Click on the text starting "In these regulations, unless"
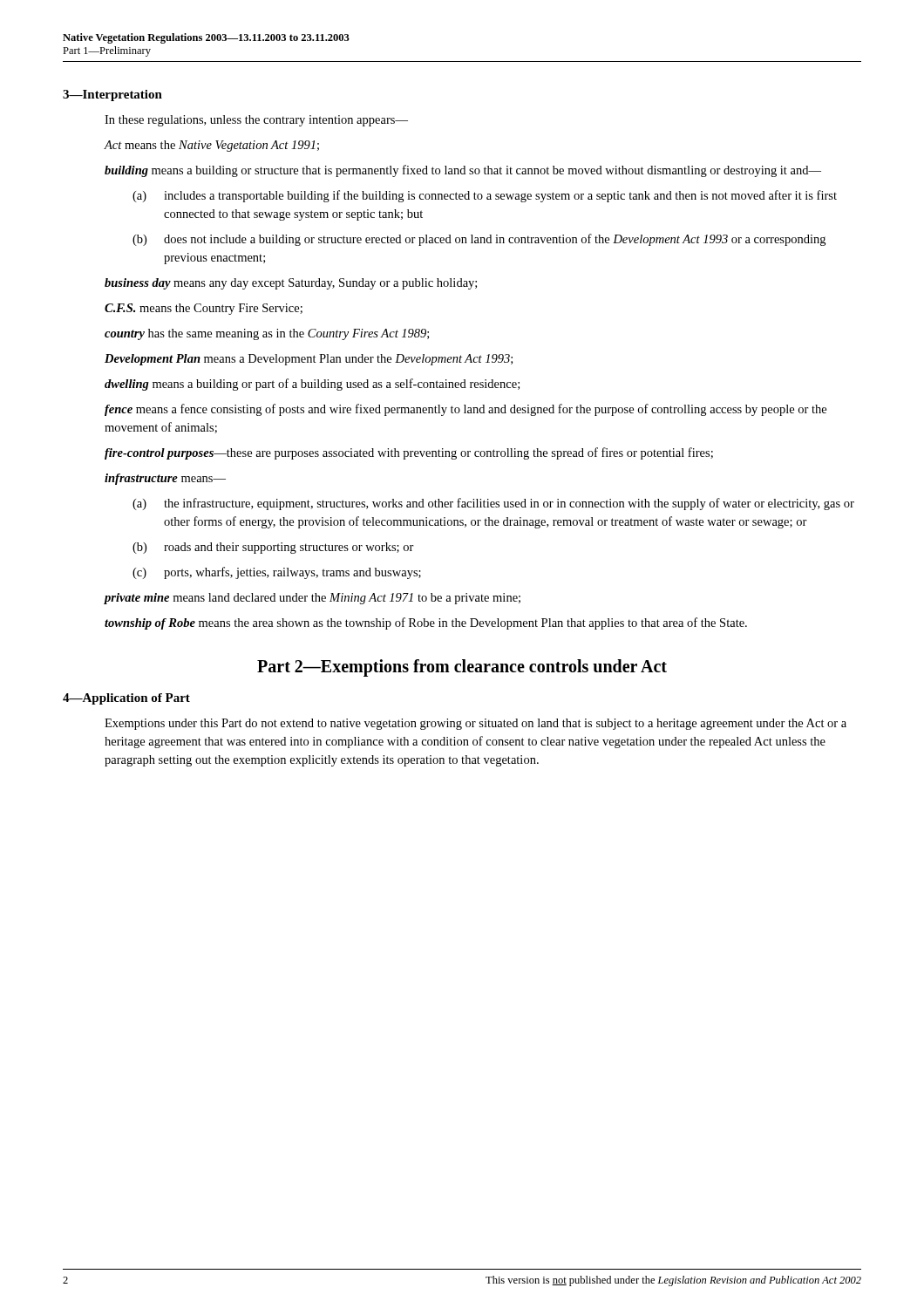The width and height of the screenshot is (924, 1308). (256, 119)
